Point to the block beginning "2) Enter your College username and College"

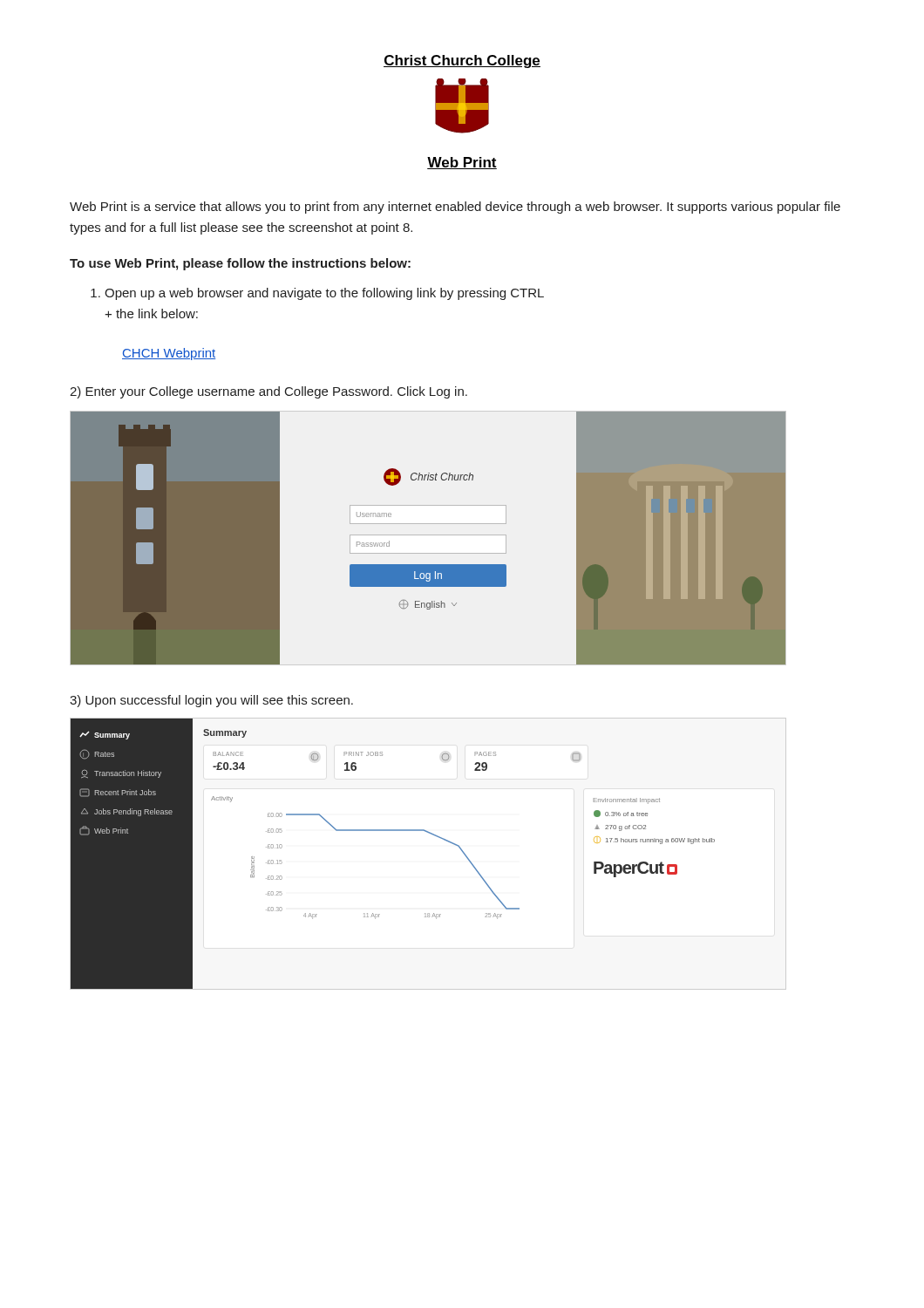pyautogui.click(x=269, y=391)
